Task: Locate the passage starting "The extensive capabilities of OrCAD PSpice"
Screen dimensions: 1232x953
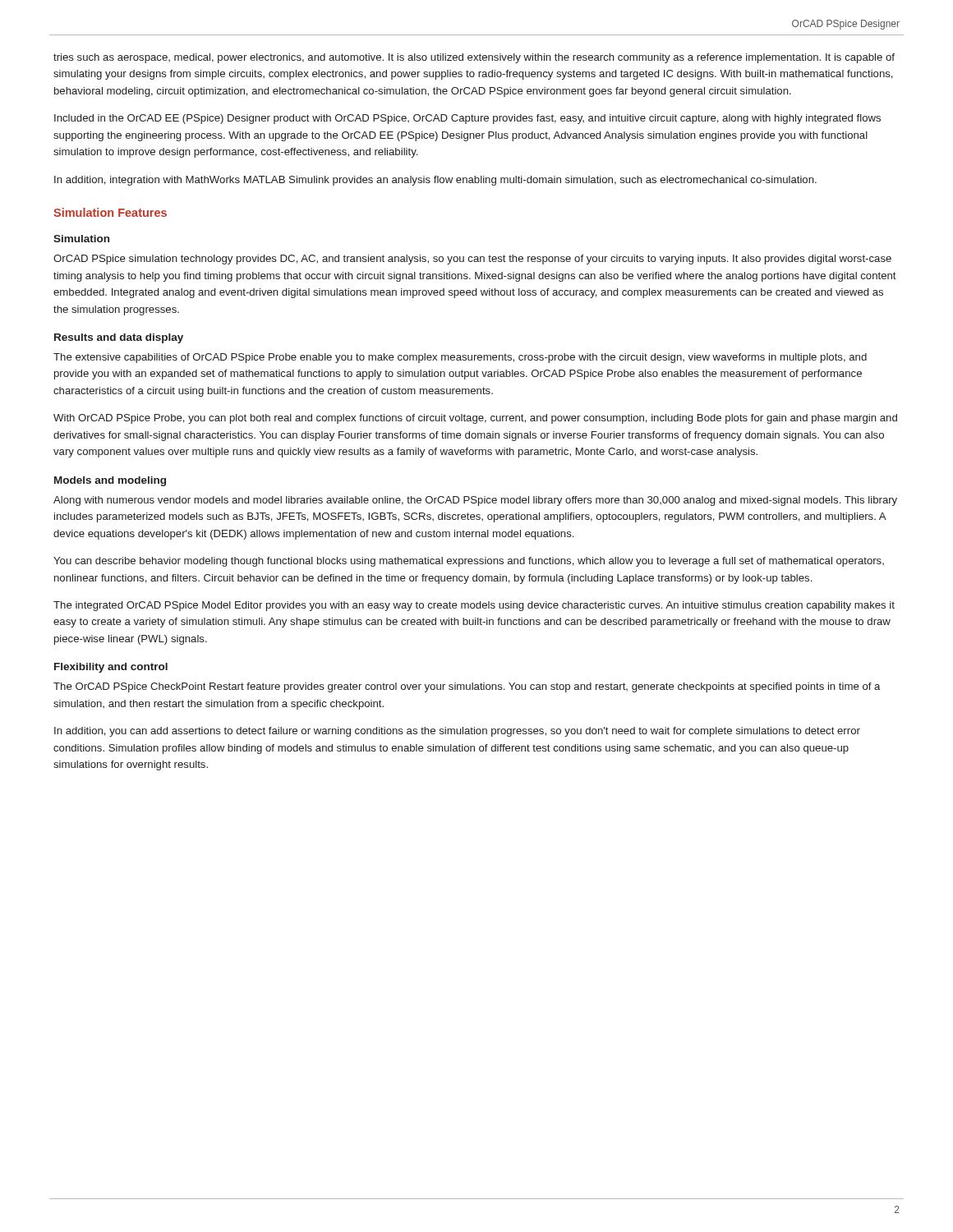Action: tap(460, 374)
